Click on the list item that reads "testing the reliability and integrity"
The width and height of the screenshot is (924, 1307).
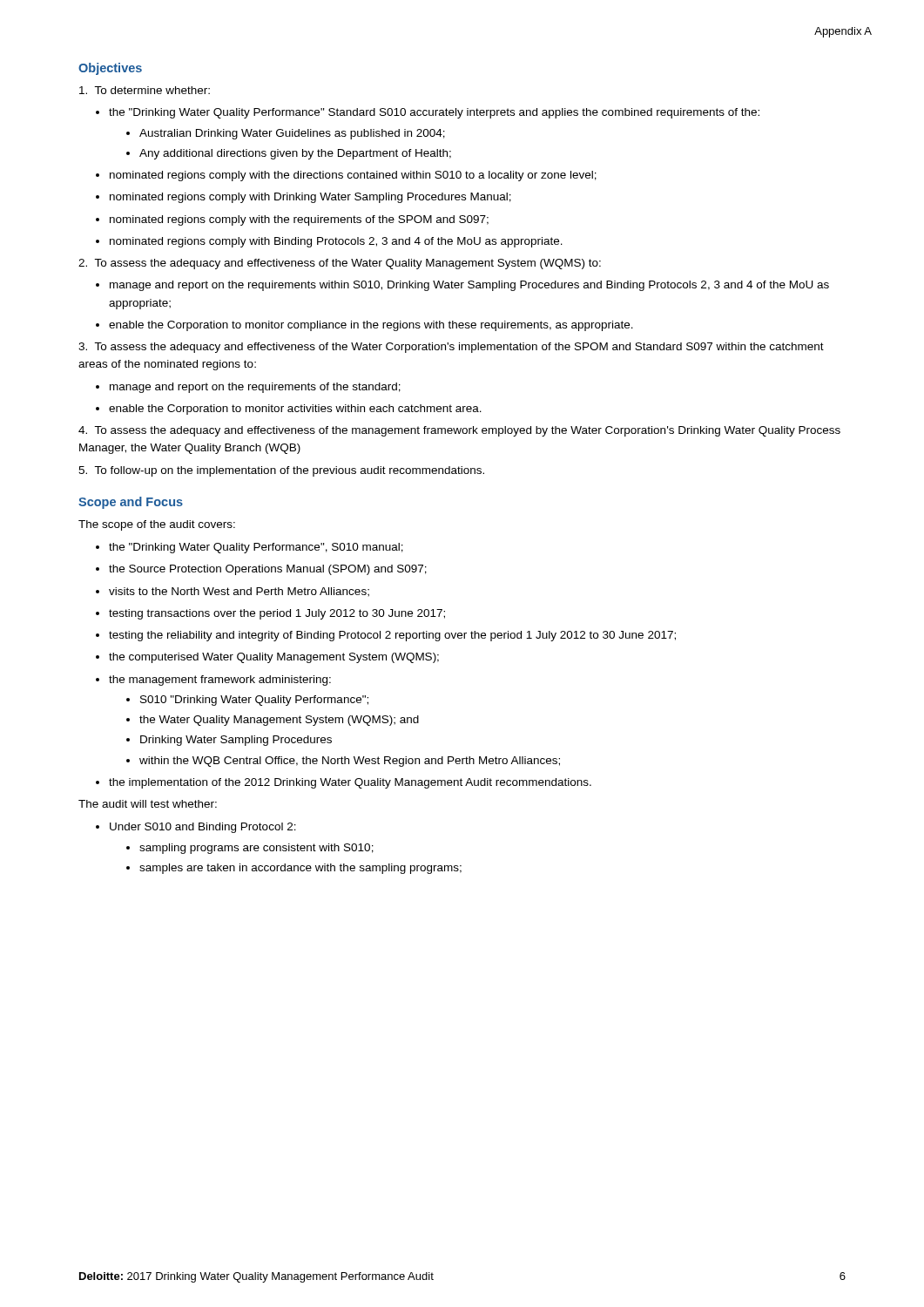(x=393, y=635)
